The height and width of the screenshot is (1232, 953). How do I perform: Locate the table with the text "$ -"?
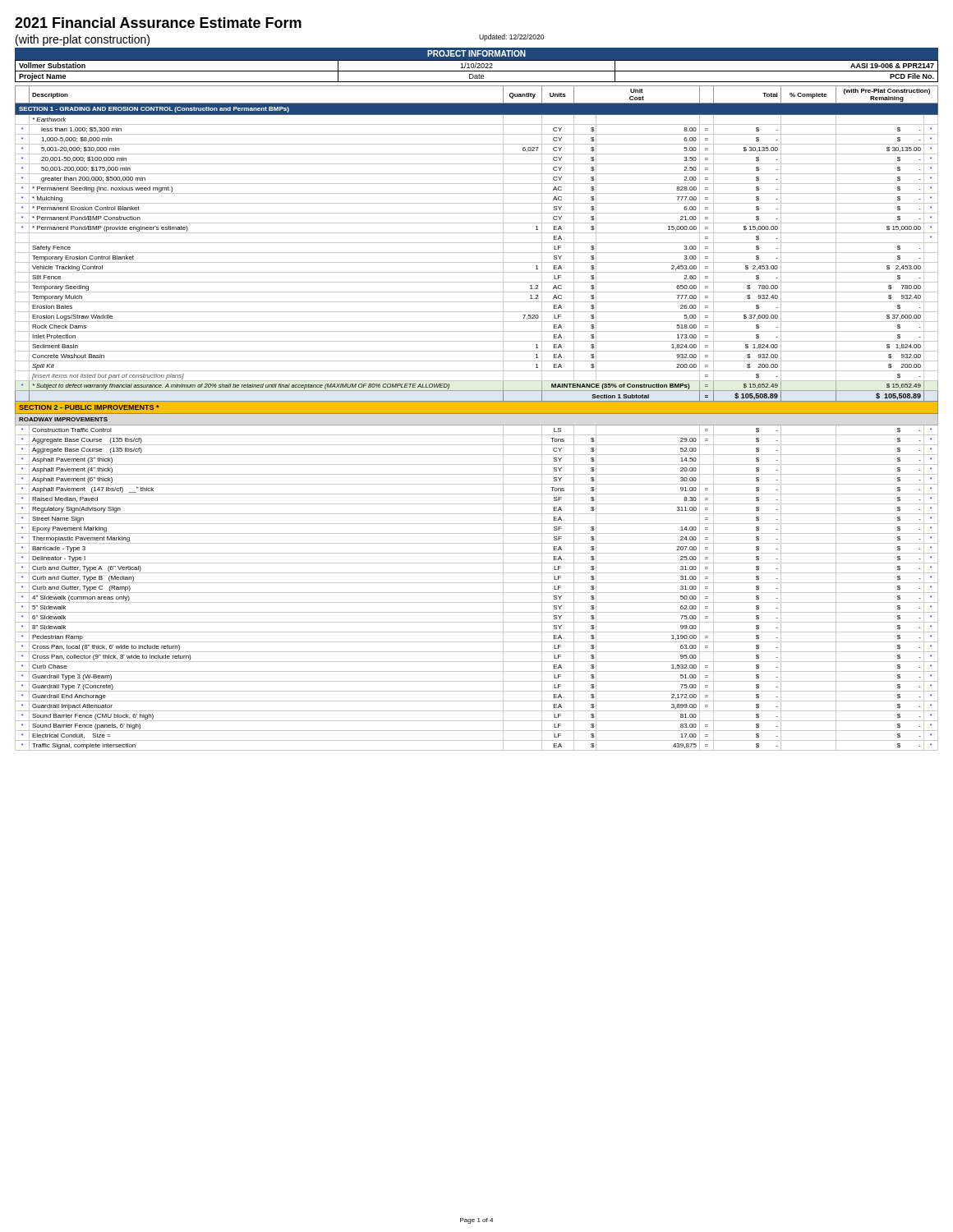pos(476,418)
